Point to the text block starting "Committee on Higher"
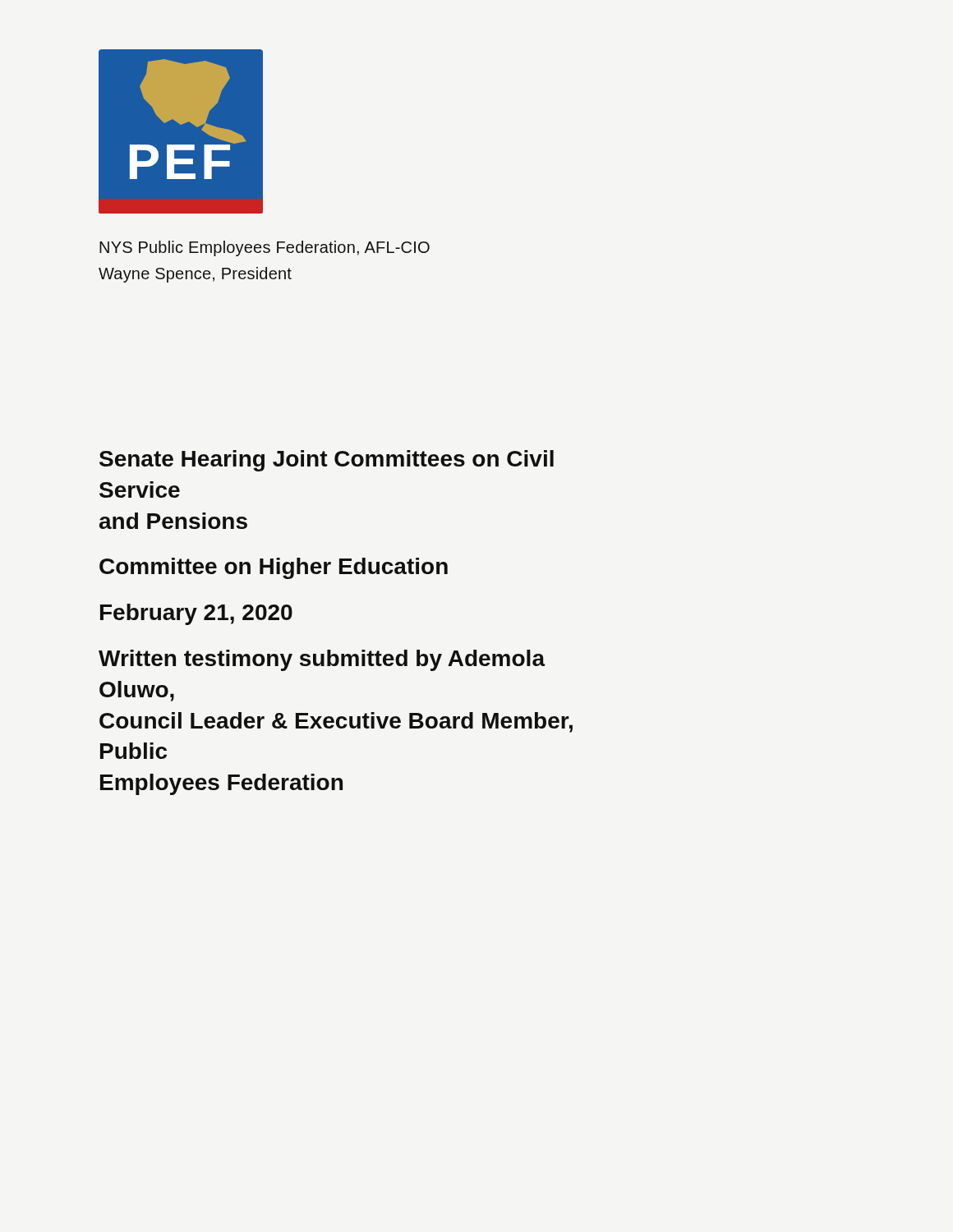This screenshot has height=1232, width=953. pyautogui.click(x=274, y=567)
